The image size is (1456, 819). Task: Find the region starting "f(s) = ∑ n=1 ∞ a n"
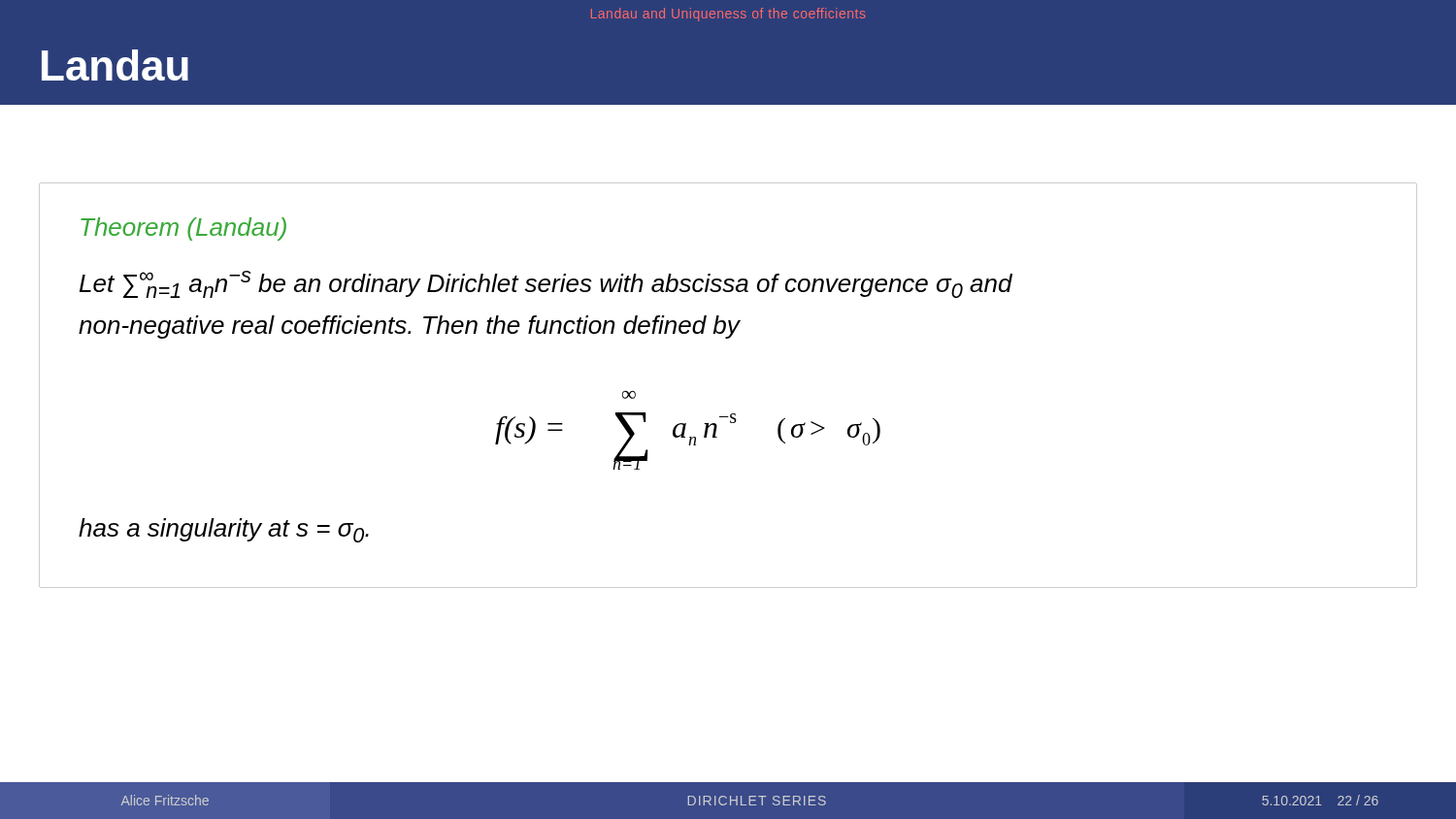728,428
